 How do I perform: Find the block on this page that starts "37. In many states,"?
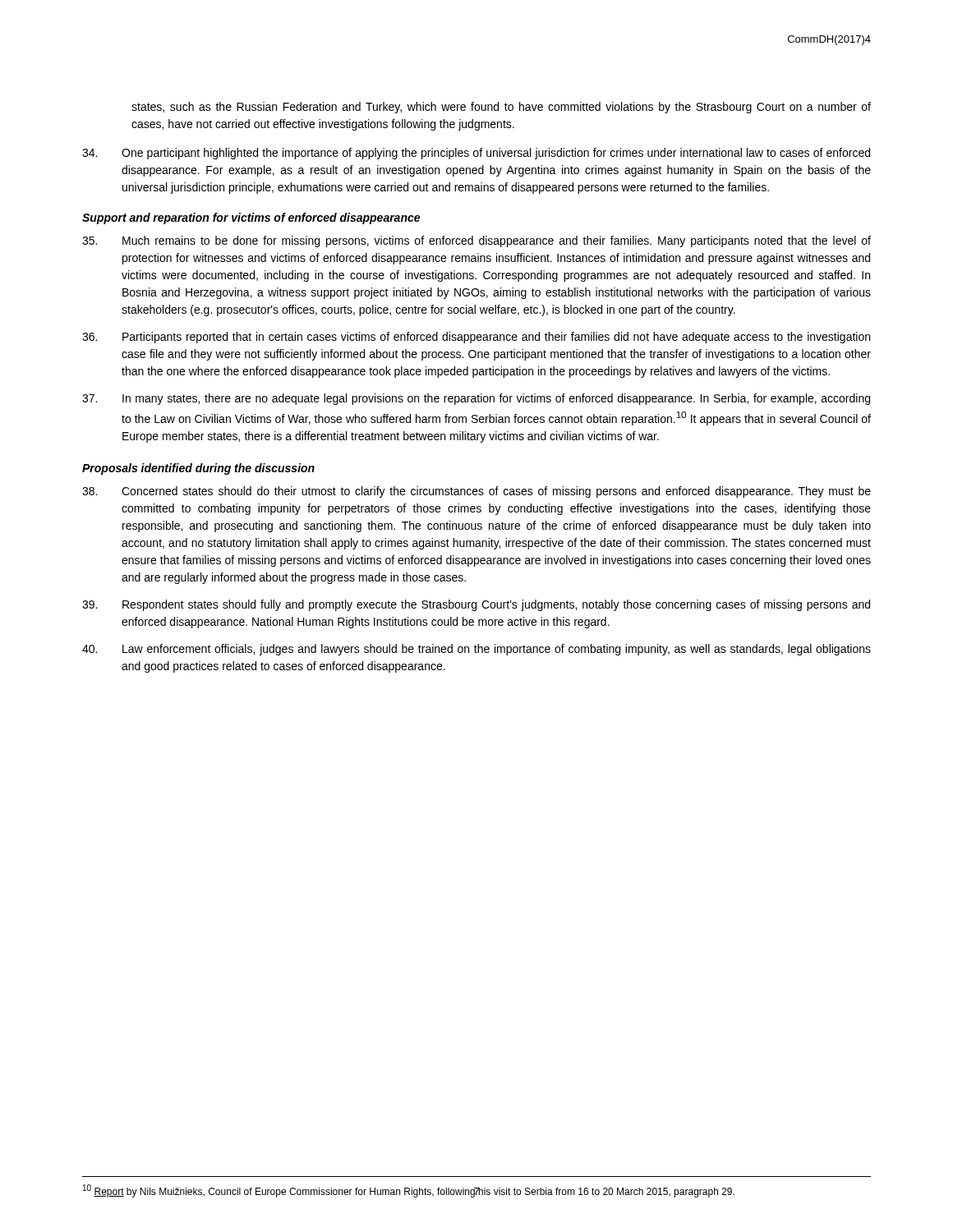point(476,418)
